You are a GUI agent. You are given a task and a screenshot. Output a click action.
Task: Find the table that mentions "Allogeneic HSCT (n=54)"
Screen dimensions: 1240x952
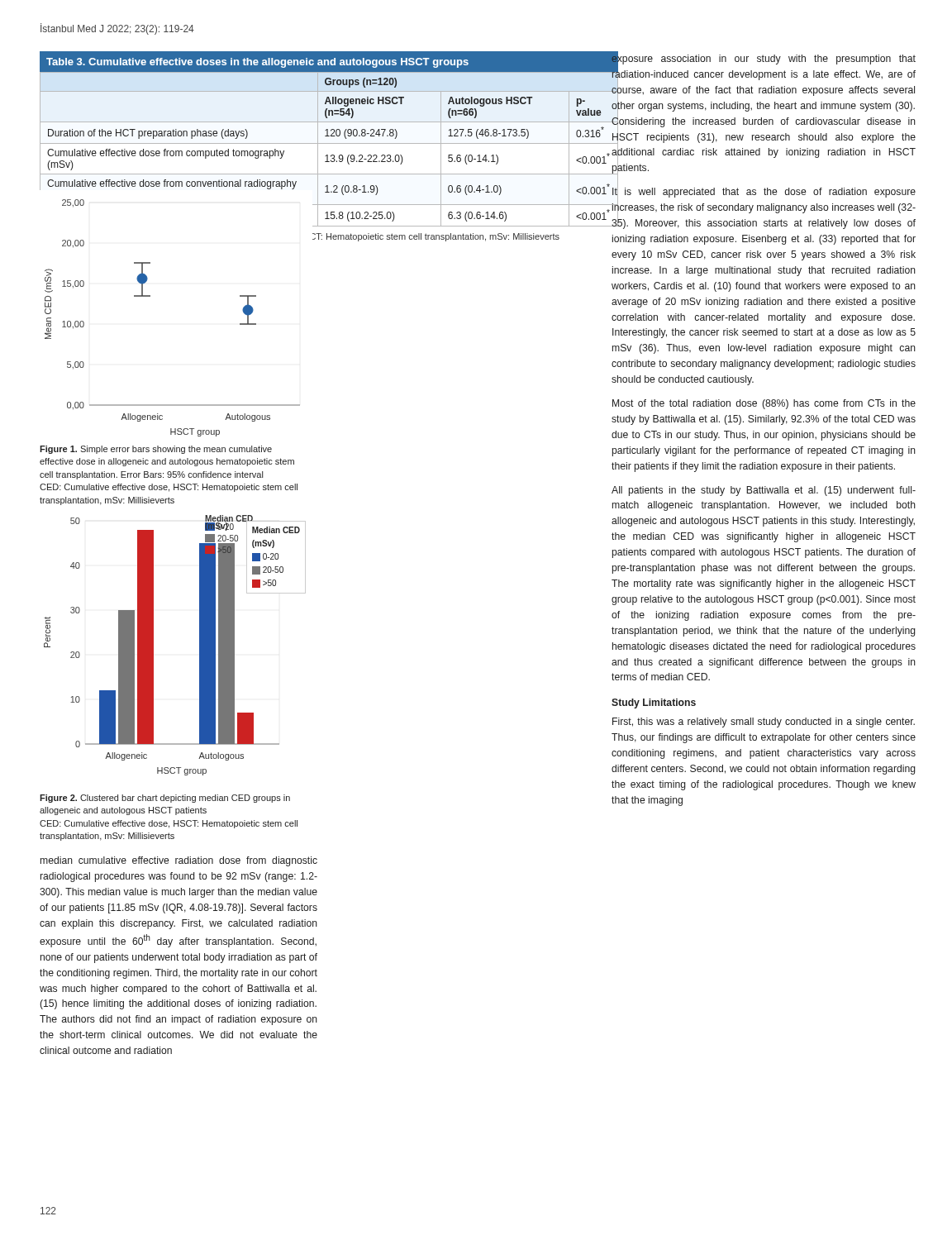[x=329, y=146]
